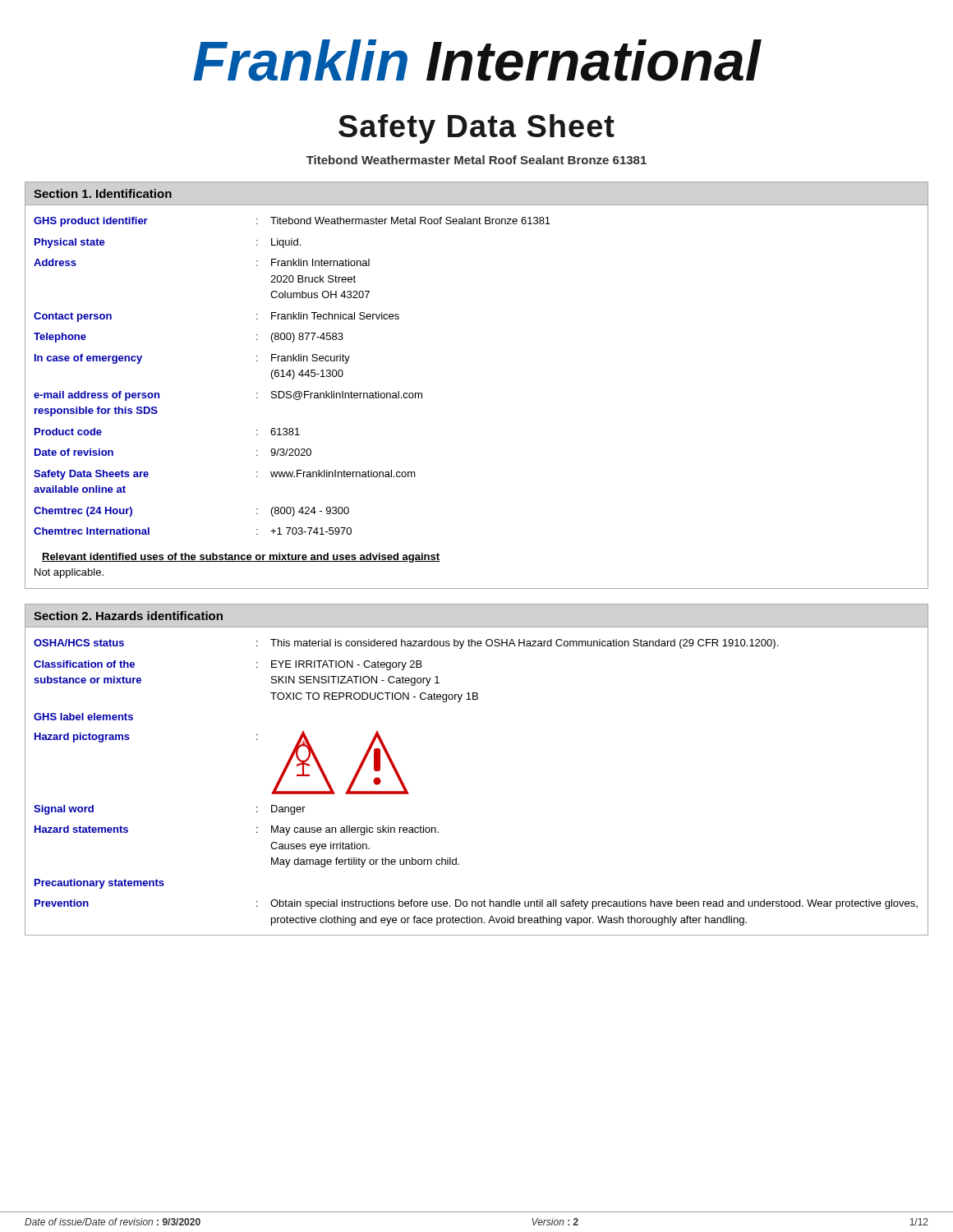Point to the element starting "Titebond Weathermaster Metal Roof Sealant"
This screenshot has height=1232, width=953.
[476, 160]
